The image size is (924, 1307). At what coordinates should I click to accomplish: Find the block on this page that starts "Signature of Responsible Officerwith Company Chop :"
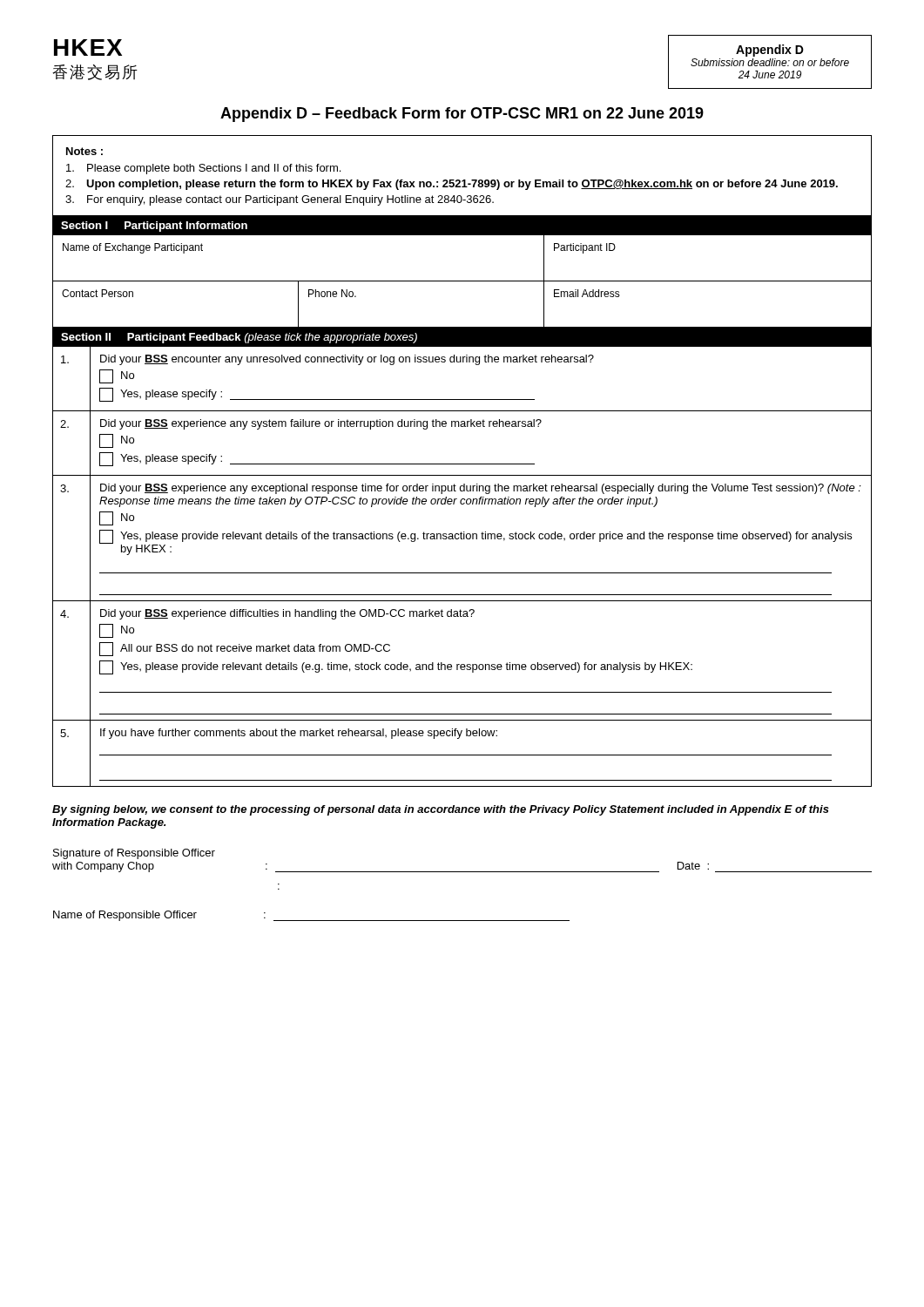pos(134,854)
